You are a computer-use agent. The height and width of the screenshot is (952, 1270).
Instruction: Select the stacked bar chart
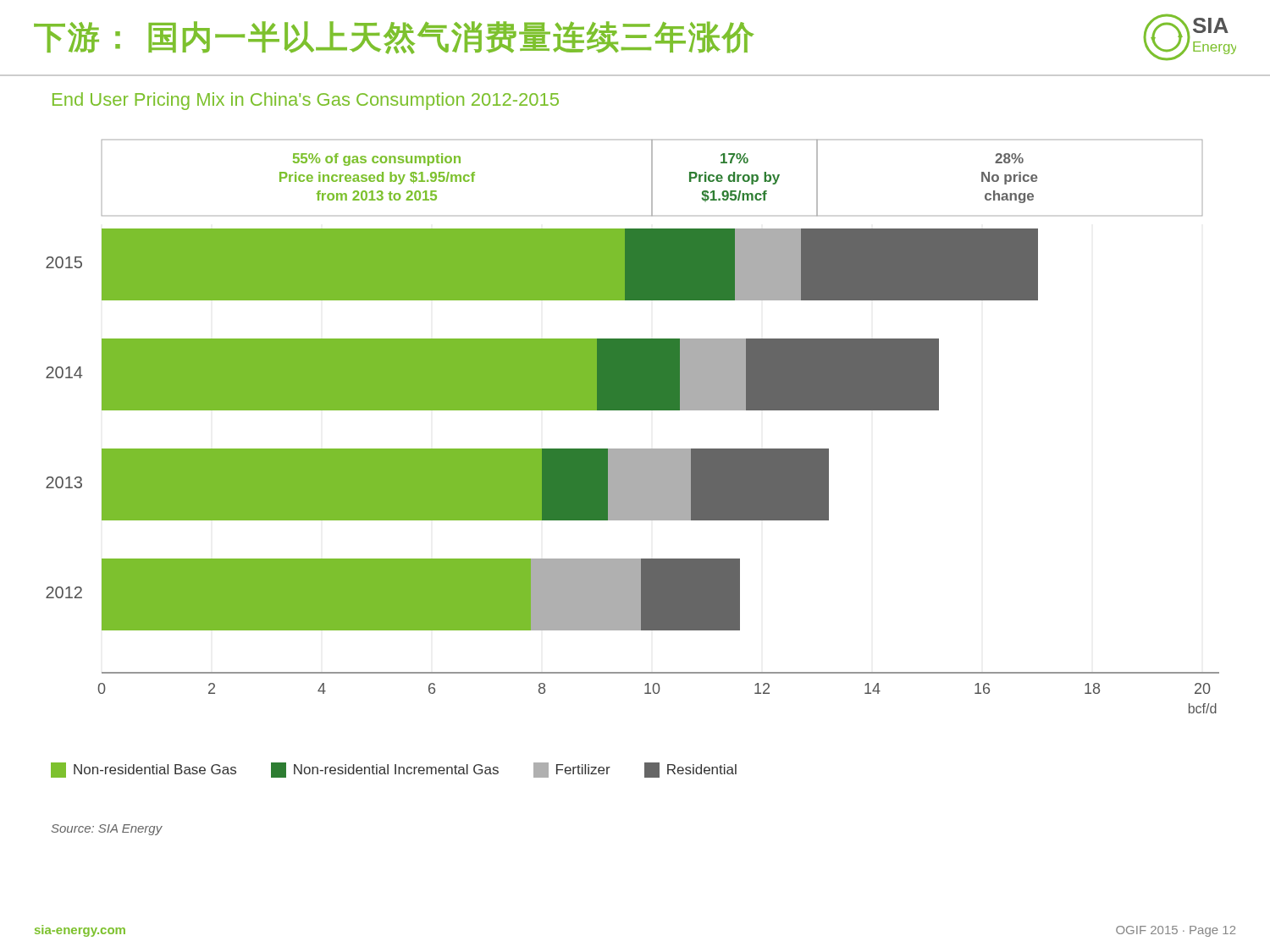(x=635, y=440)
